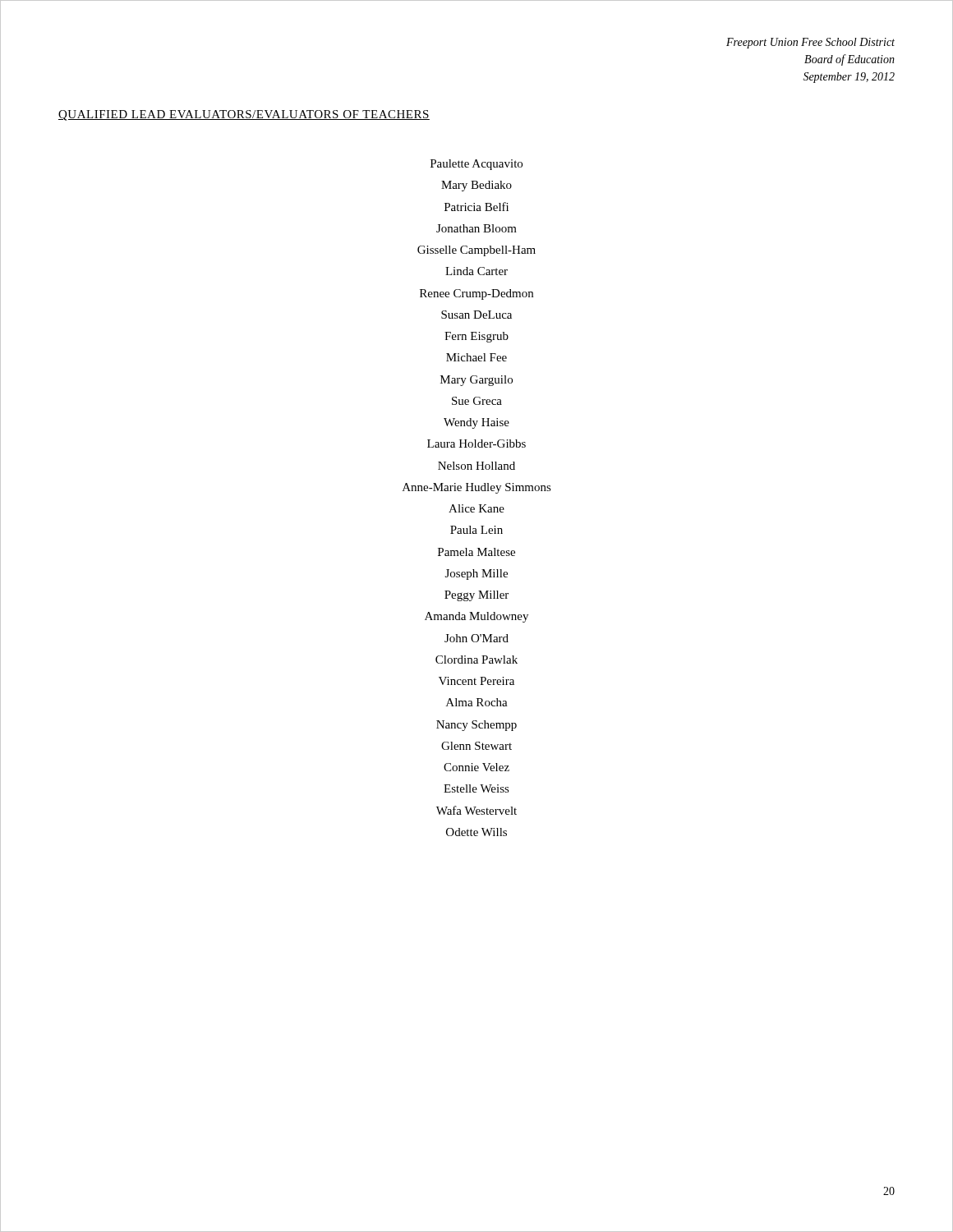Find the list item that reads "Paulette Acquavito"
Image resolution: width=953 pixels, height=1232 pixels.
[x=476, y=163]
